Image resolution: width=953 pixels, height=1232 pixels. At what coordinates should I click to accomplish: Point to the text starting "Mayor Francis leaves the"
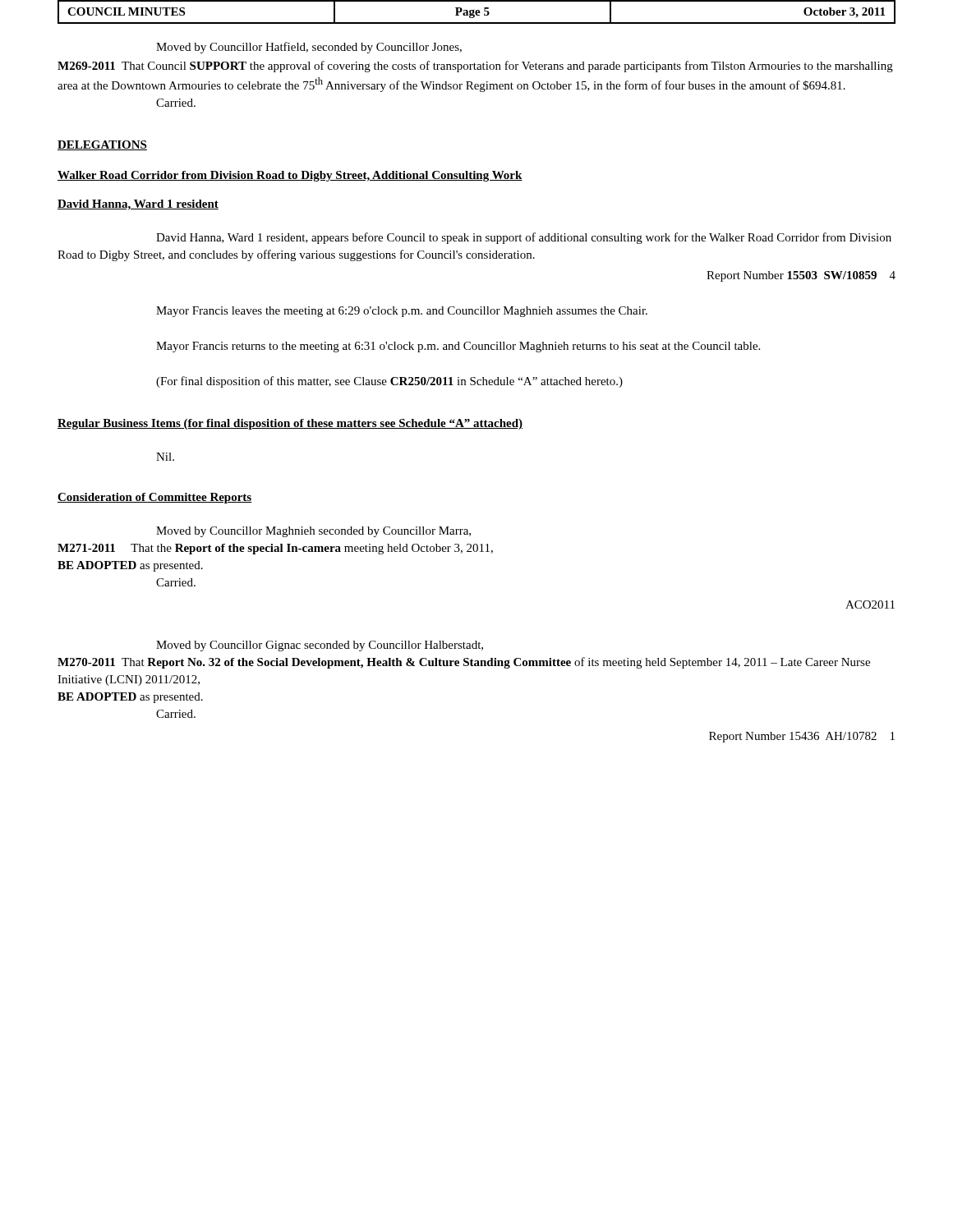pyautogui.click(x=402, y=310)
